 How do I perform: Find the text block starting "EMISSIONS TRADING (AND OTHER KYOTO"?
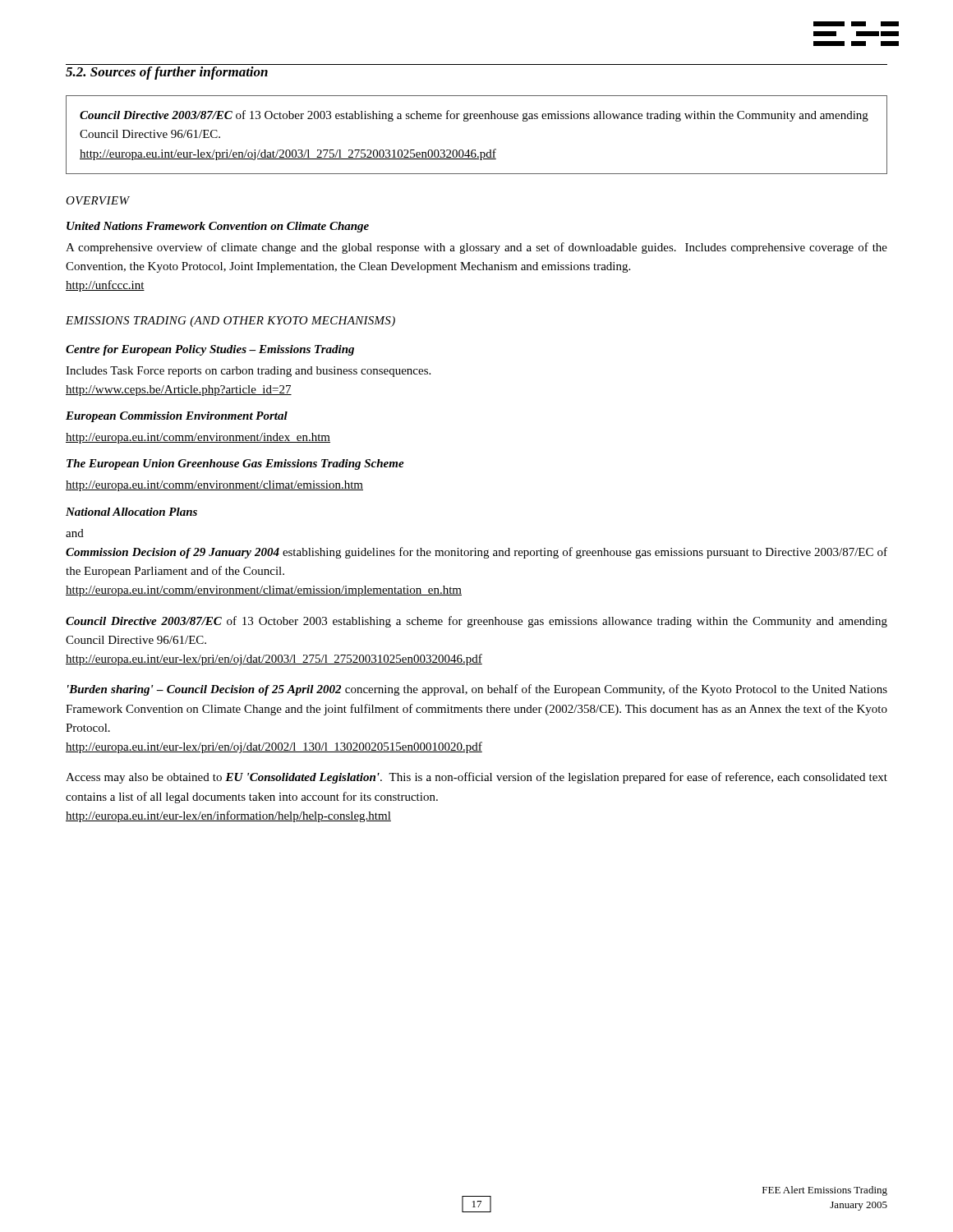tap(231, 320)
